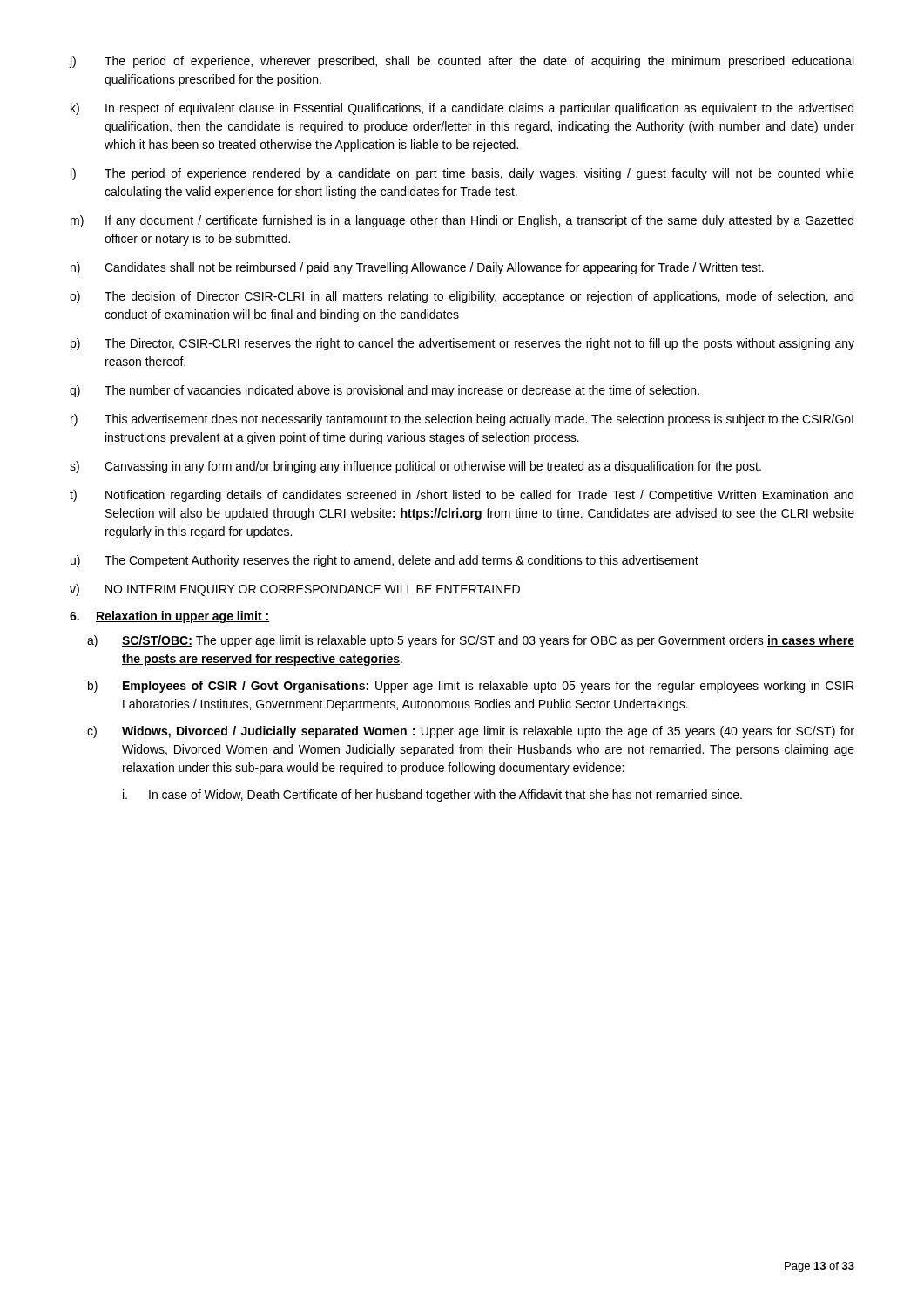
Task: Locate the block of text that opens with "b) Employees of CSIR / Govt Organisations:"
Action: (x=471, y=695)
